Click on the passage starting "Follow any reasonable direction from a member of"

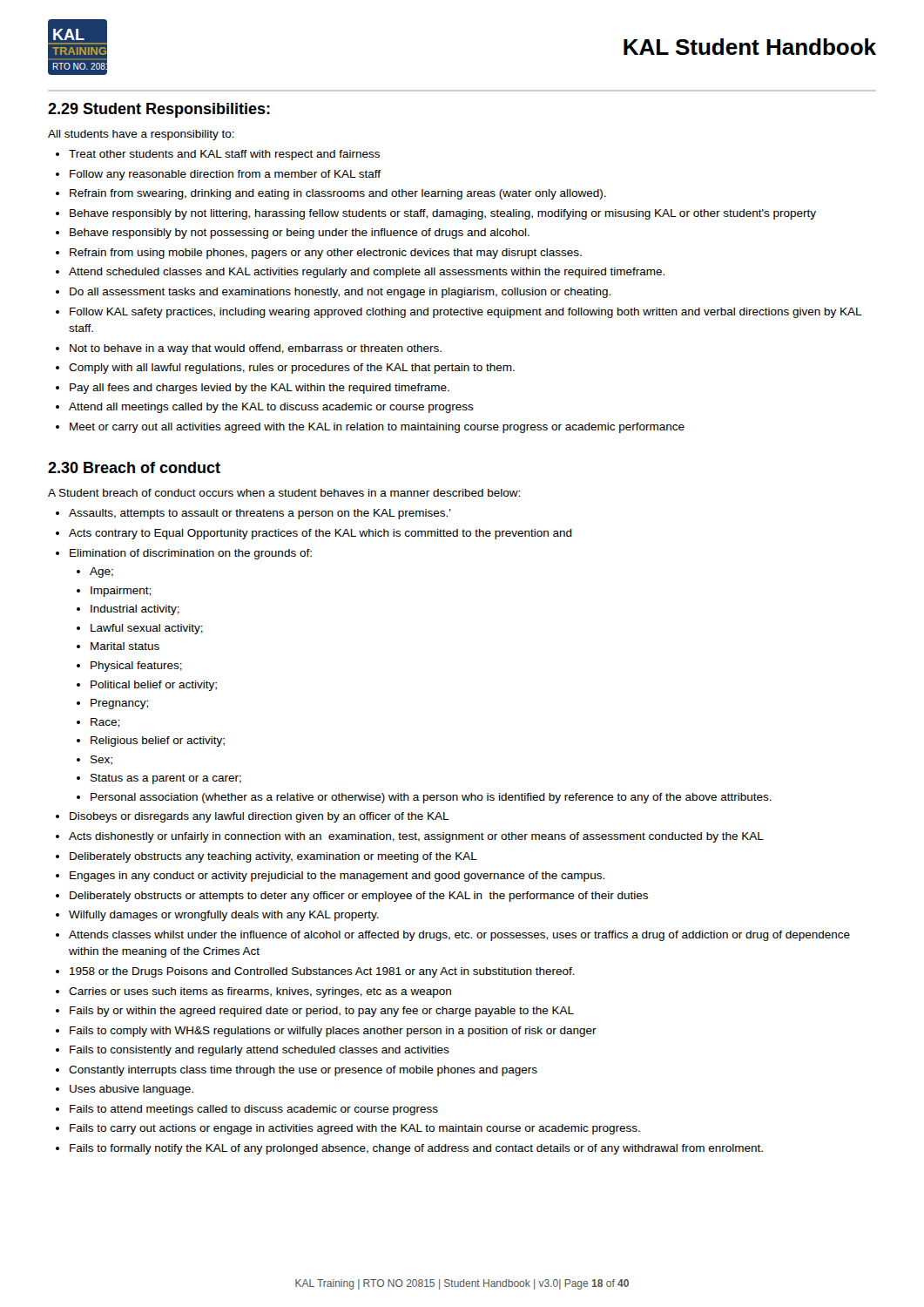point(225,173)
